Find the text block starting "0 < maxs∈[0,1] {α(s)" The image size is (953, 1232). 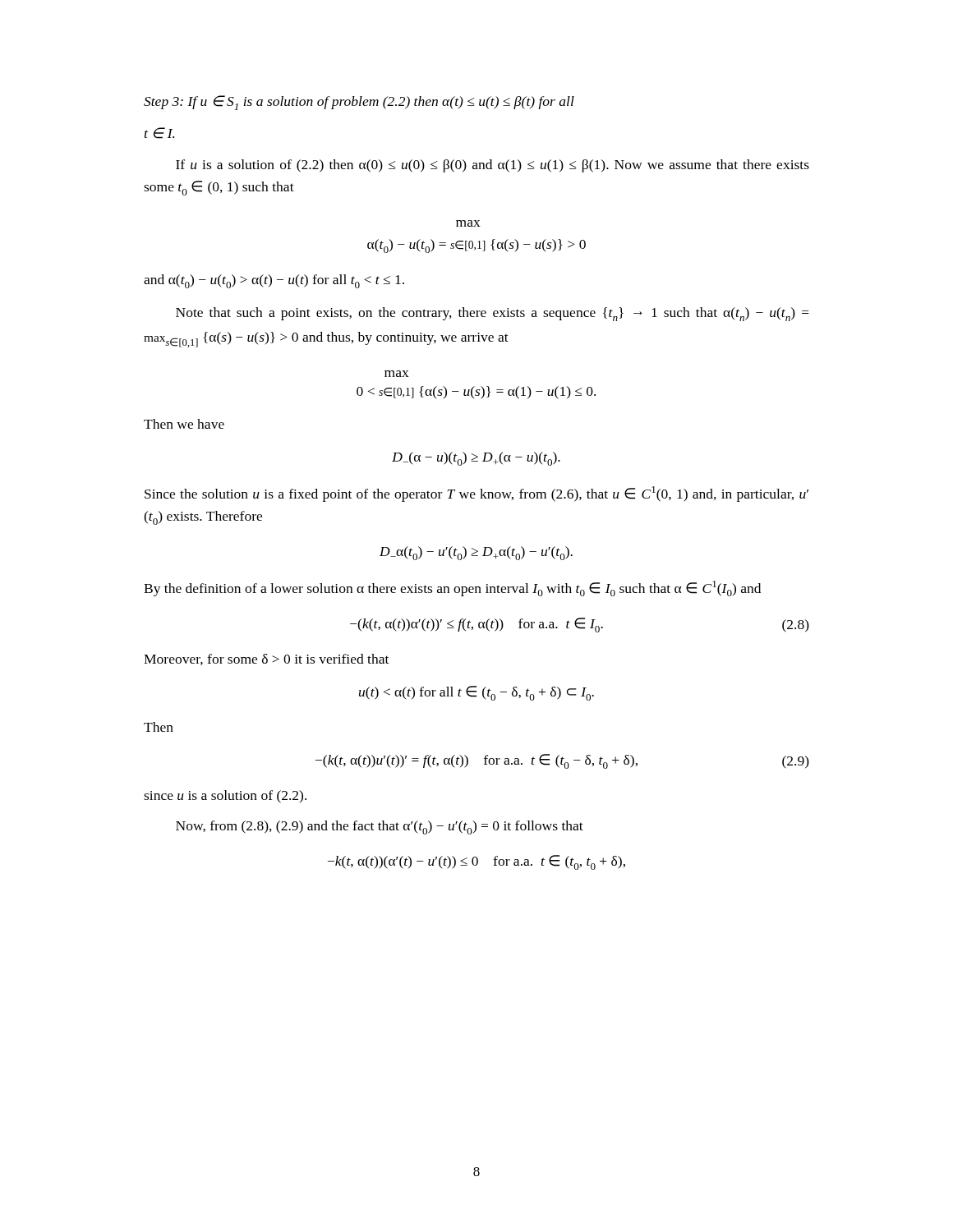[x=476, y=382]
